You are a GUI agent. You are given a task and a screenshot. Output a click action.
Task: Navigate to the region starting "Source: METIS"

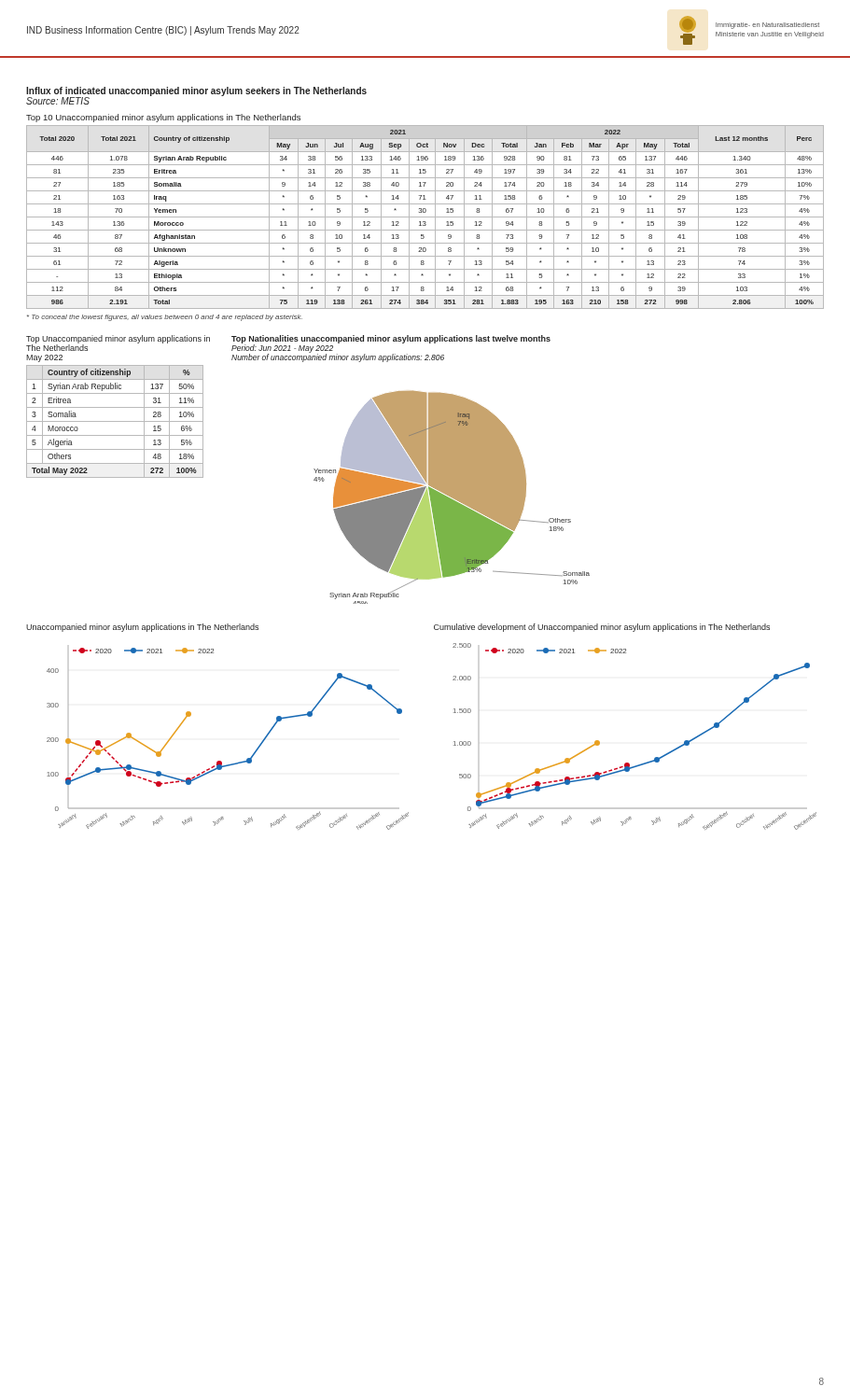pyautogui.click(x=58, y=101)
